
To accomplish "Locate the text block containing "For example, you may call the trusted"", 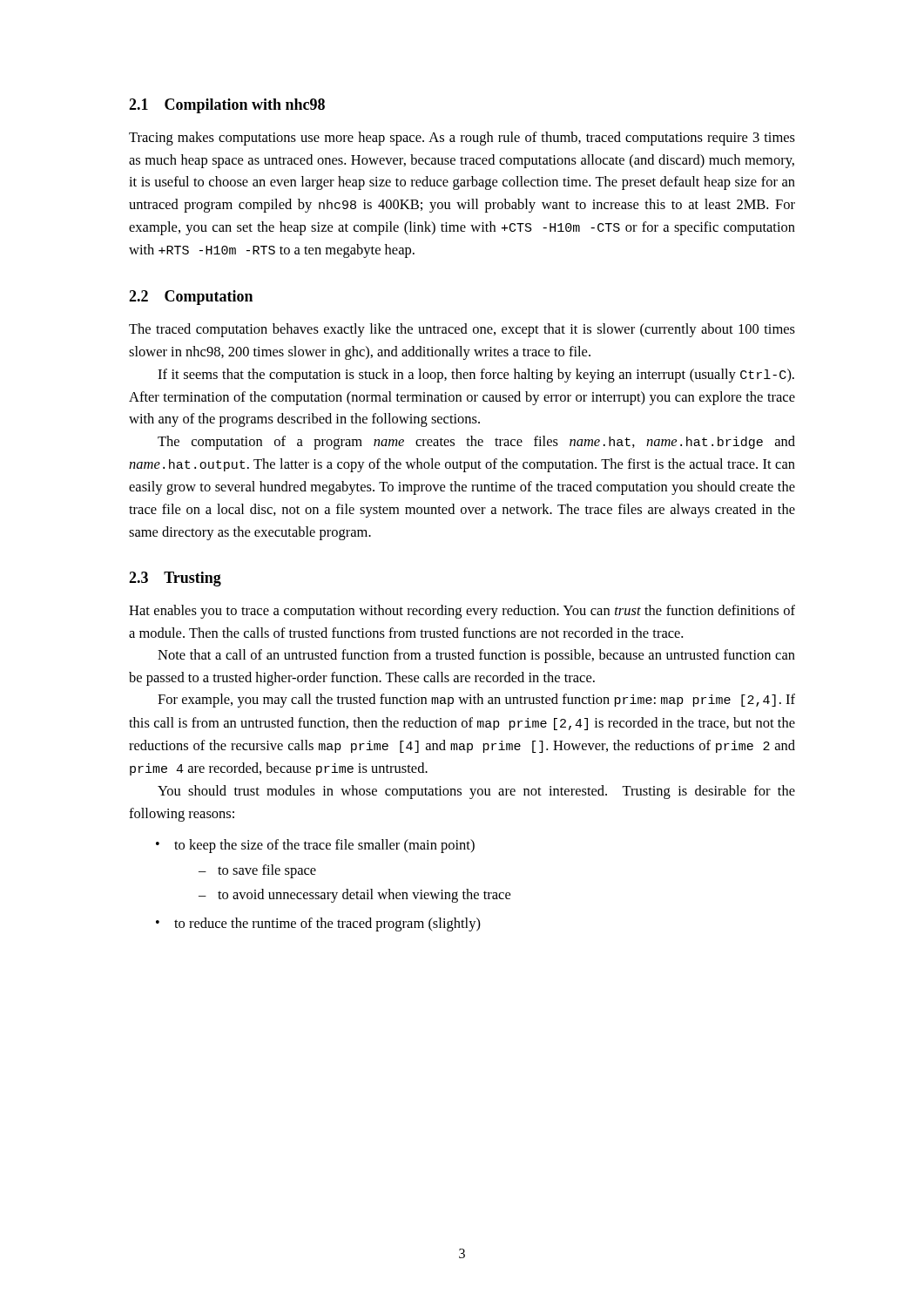I will (x=462, y=734).
